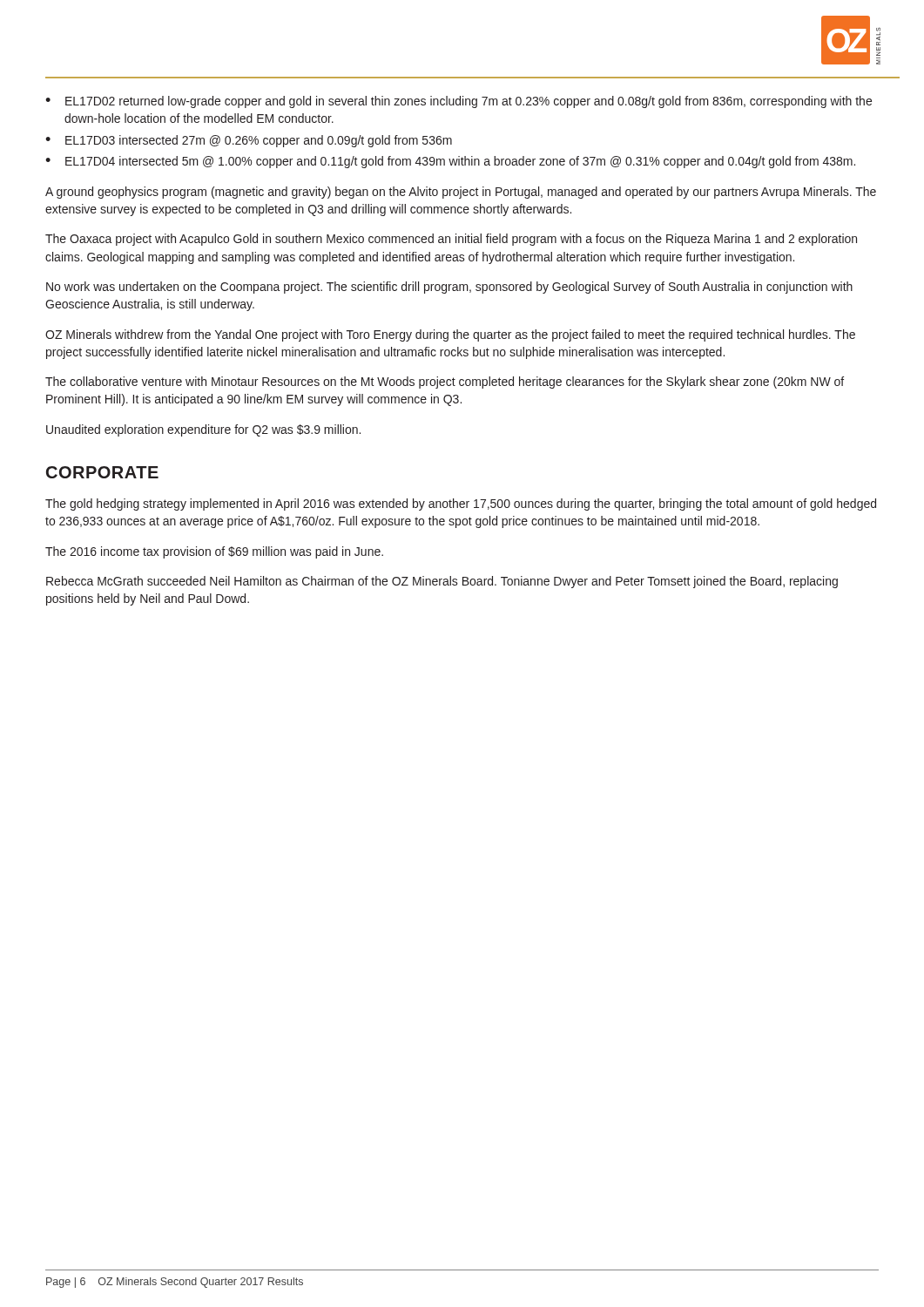This screenshot has height=1307, width=924.
Task: Point to the region starting "The gold hedging"
Action: tap(461, 512)
